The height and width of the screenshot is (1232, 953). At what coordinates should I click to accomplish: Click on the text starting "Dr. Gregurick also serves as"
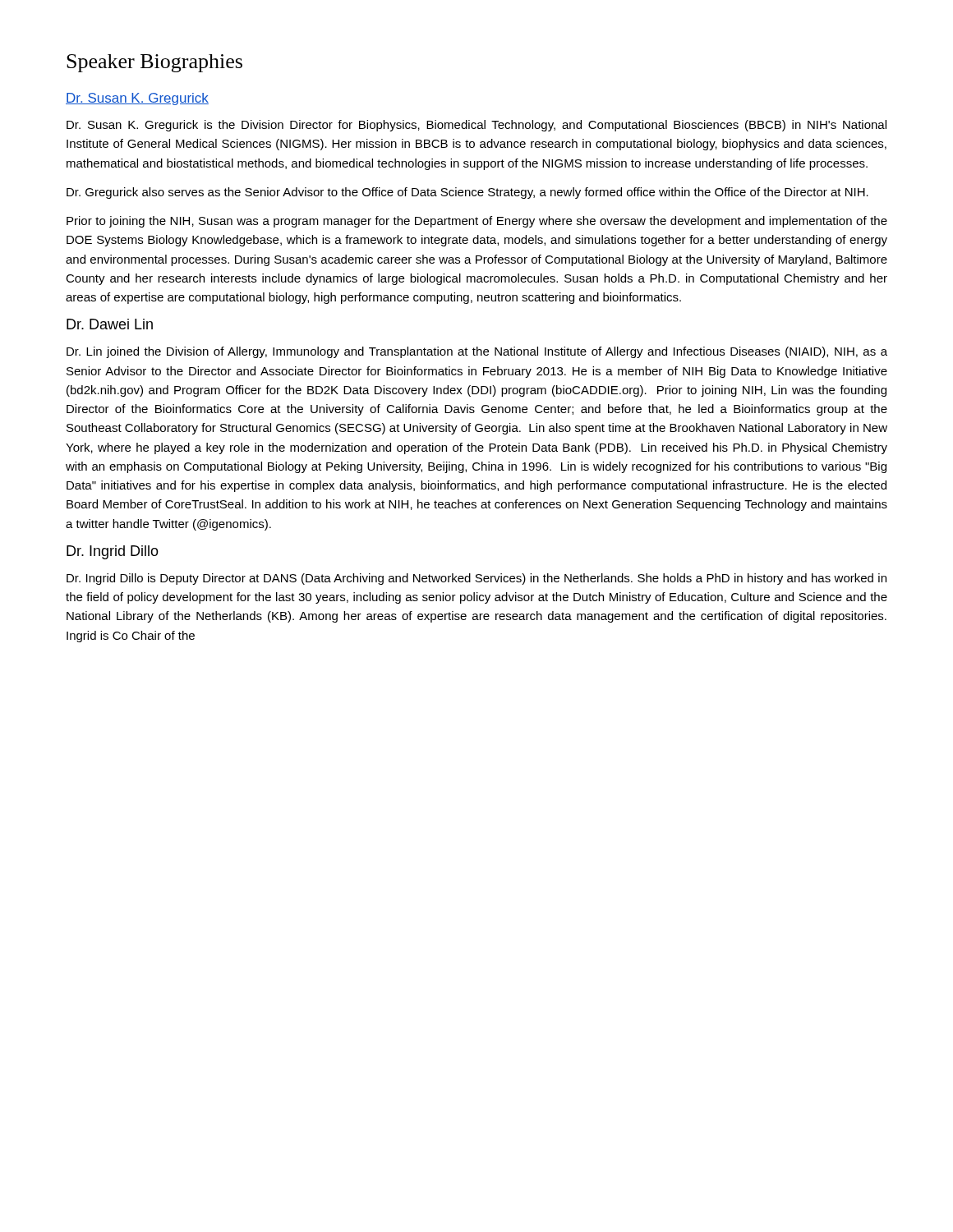(467, 192)
